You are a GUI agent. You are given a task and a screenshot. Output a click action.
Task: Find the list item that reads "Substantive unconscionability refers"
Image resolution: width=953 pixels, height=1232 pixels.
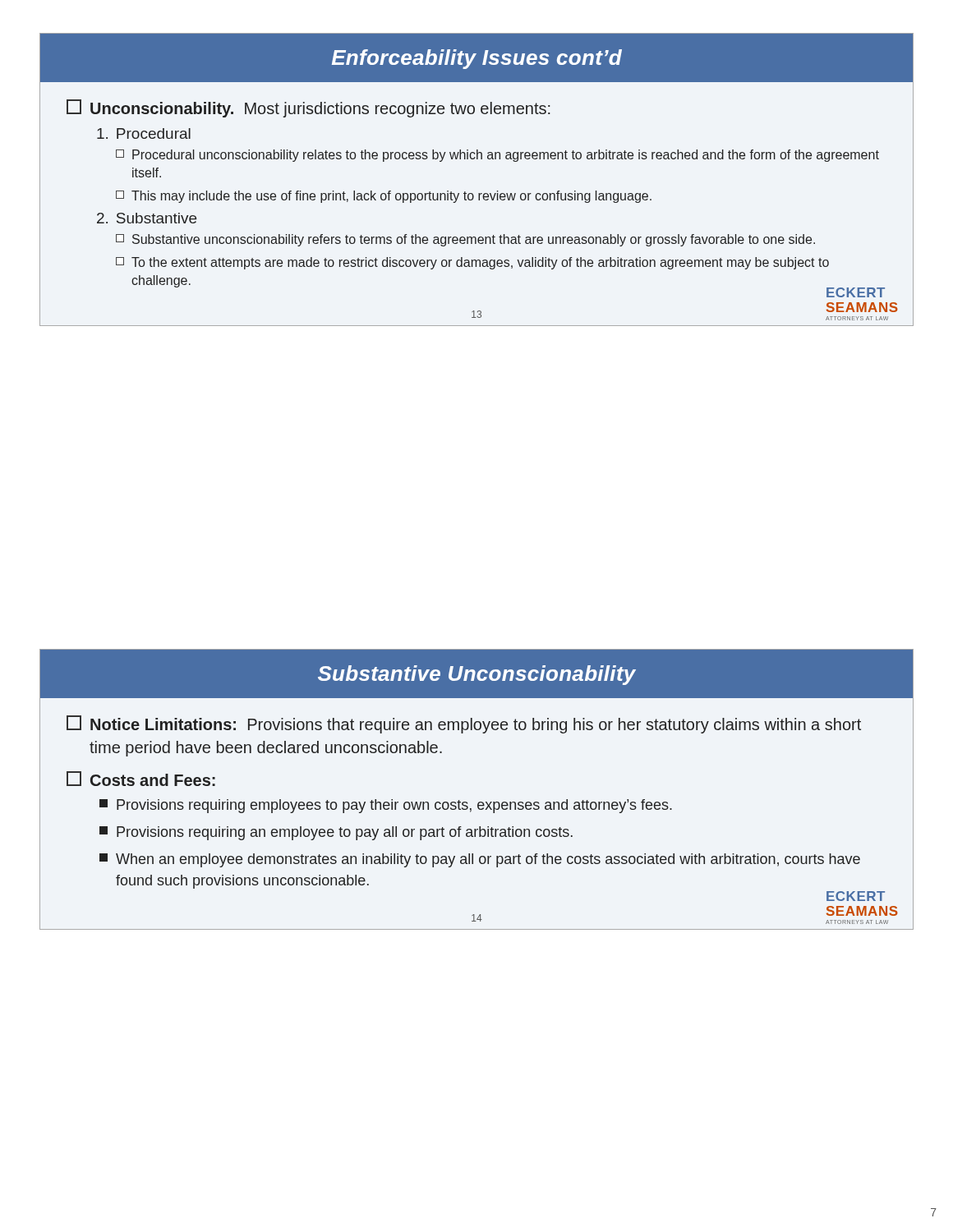coord(466,240)
